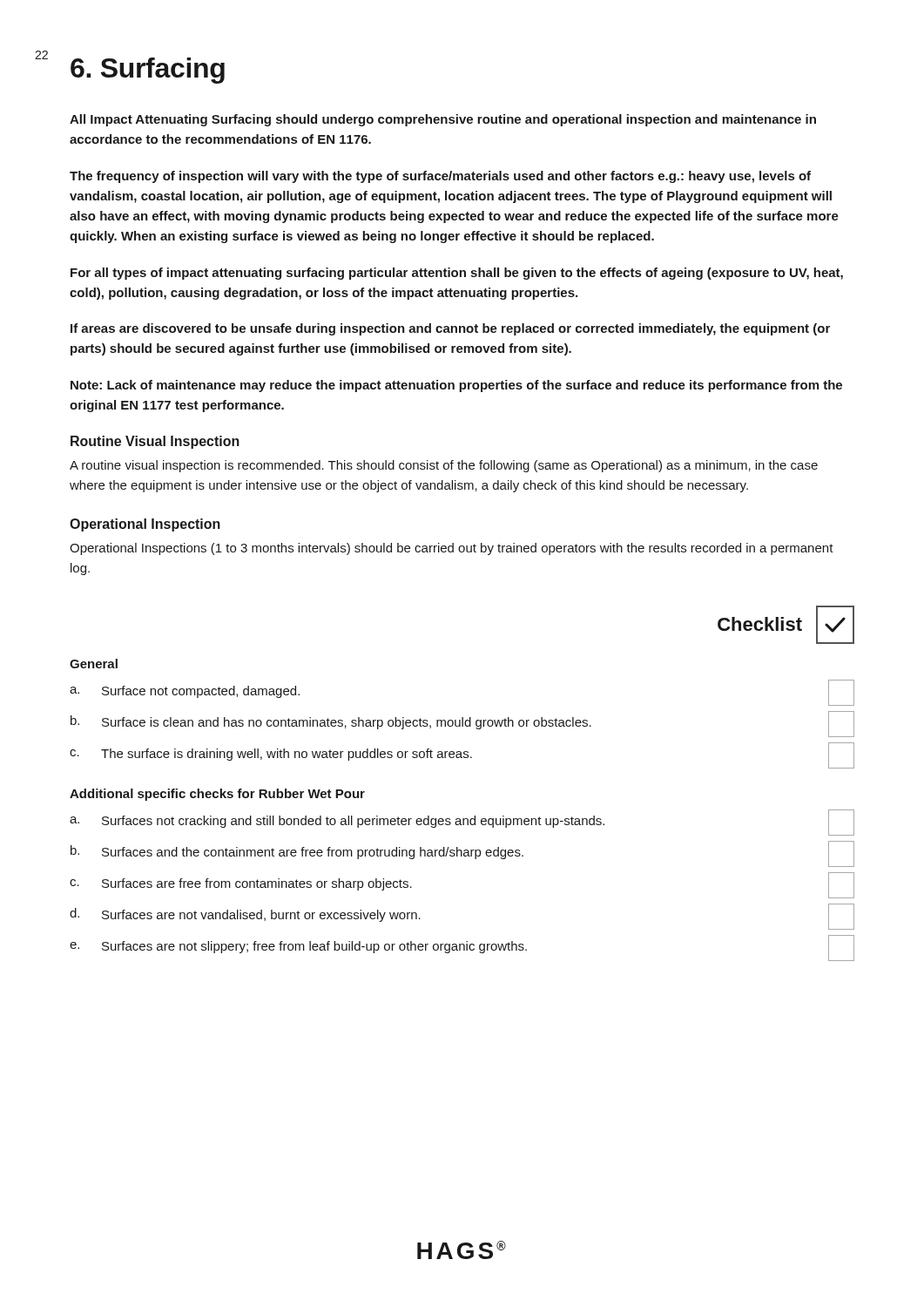The image size is (924, 1307).
Task: Locate the element starting "a. Surface not compacted, damaged."
Action: coord(181,694)
